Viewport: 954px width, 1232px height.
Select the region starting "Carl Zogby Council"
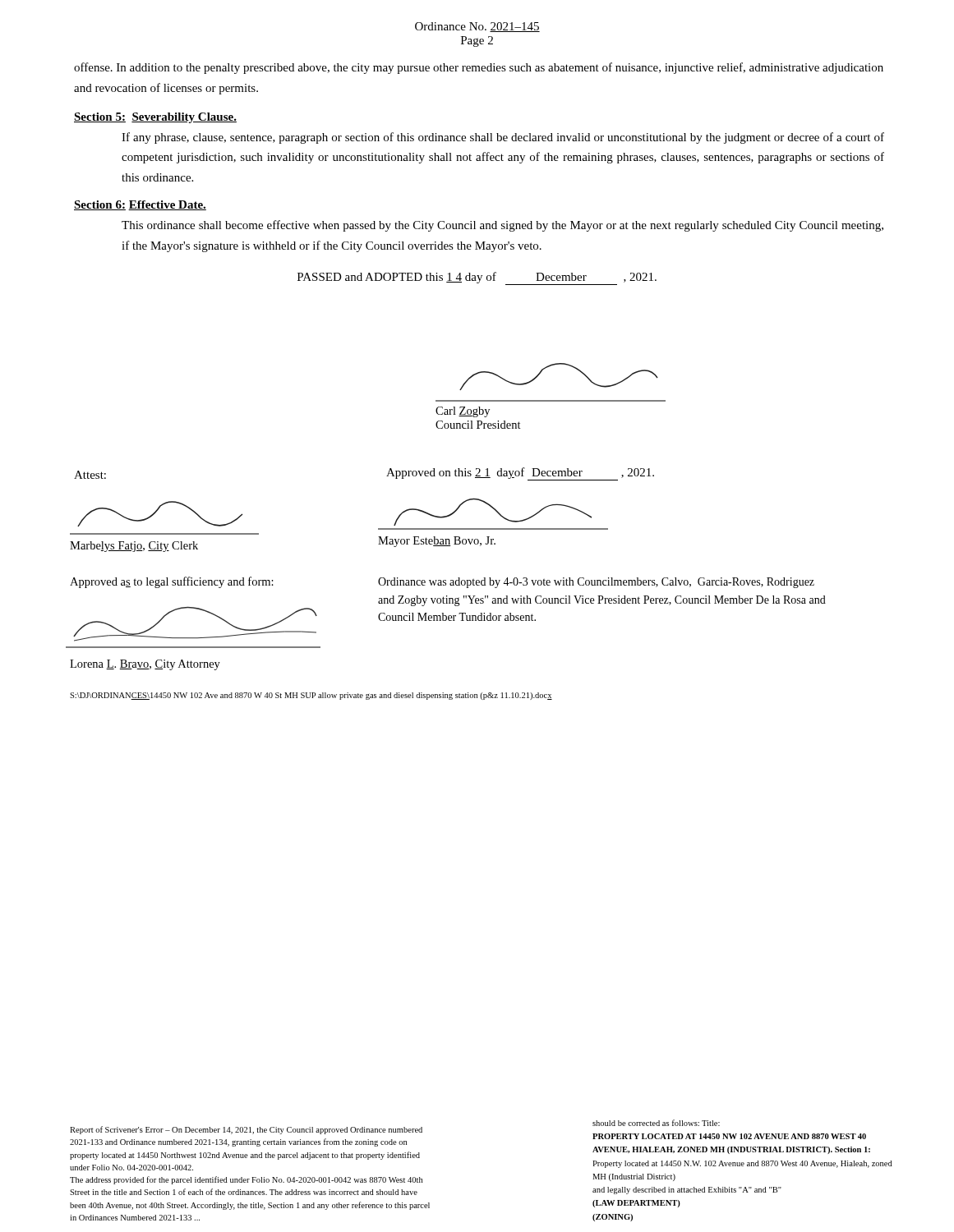[x=478, y=418]
